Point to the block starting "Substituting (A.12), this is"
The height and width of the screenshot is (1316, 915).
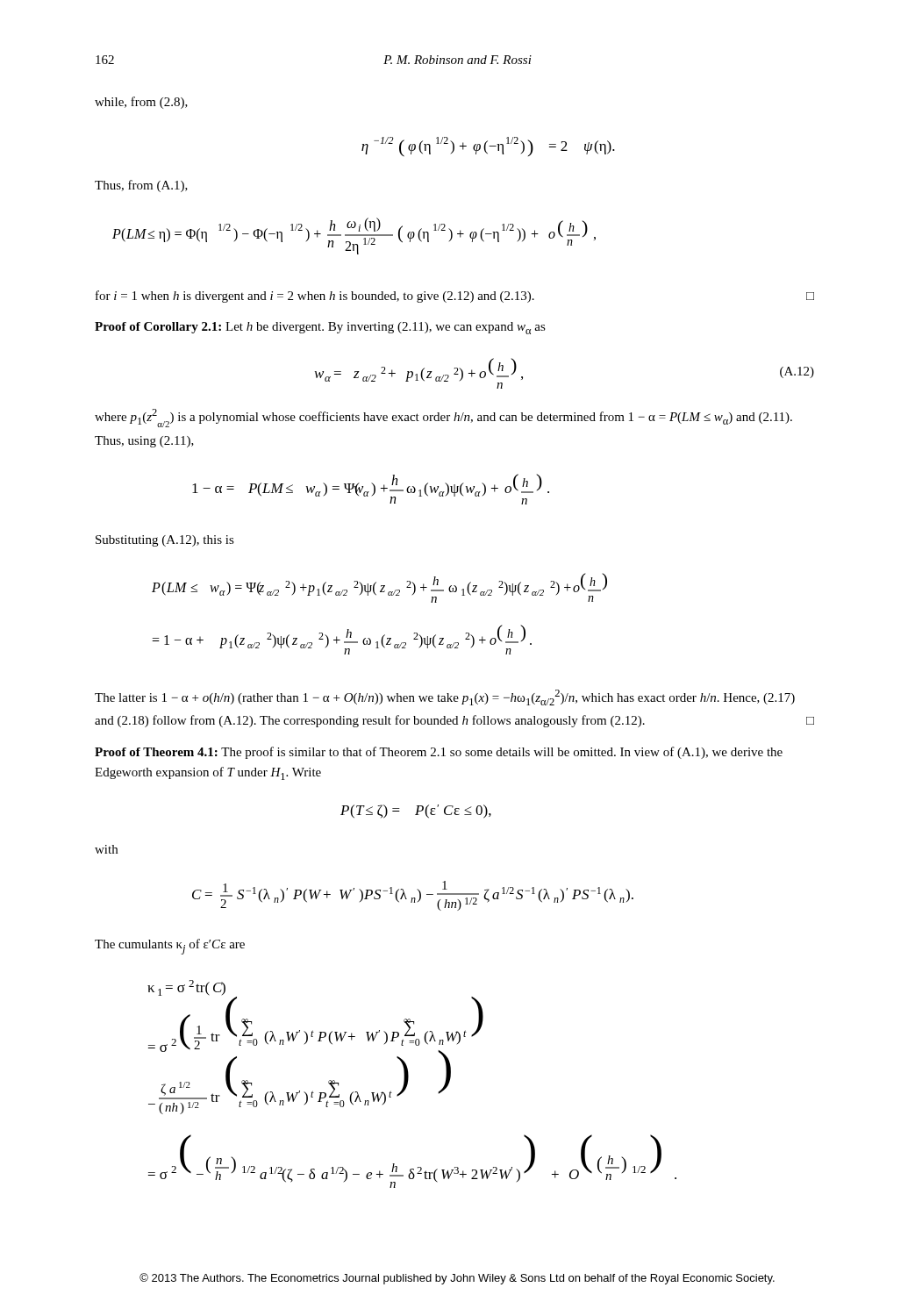164,539
